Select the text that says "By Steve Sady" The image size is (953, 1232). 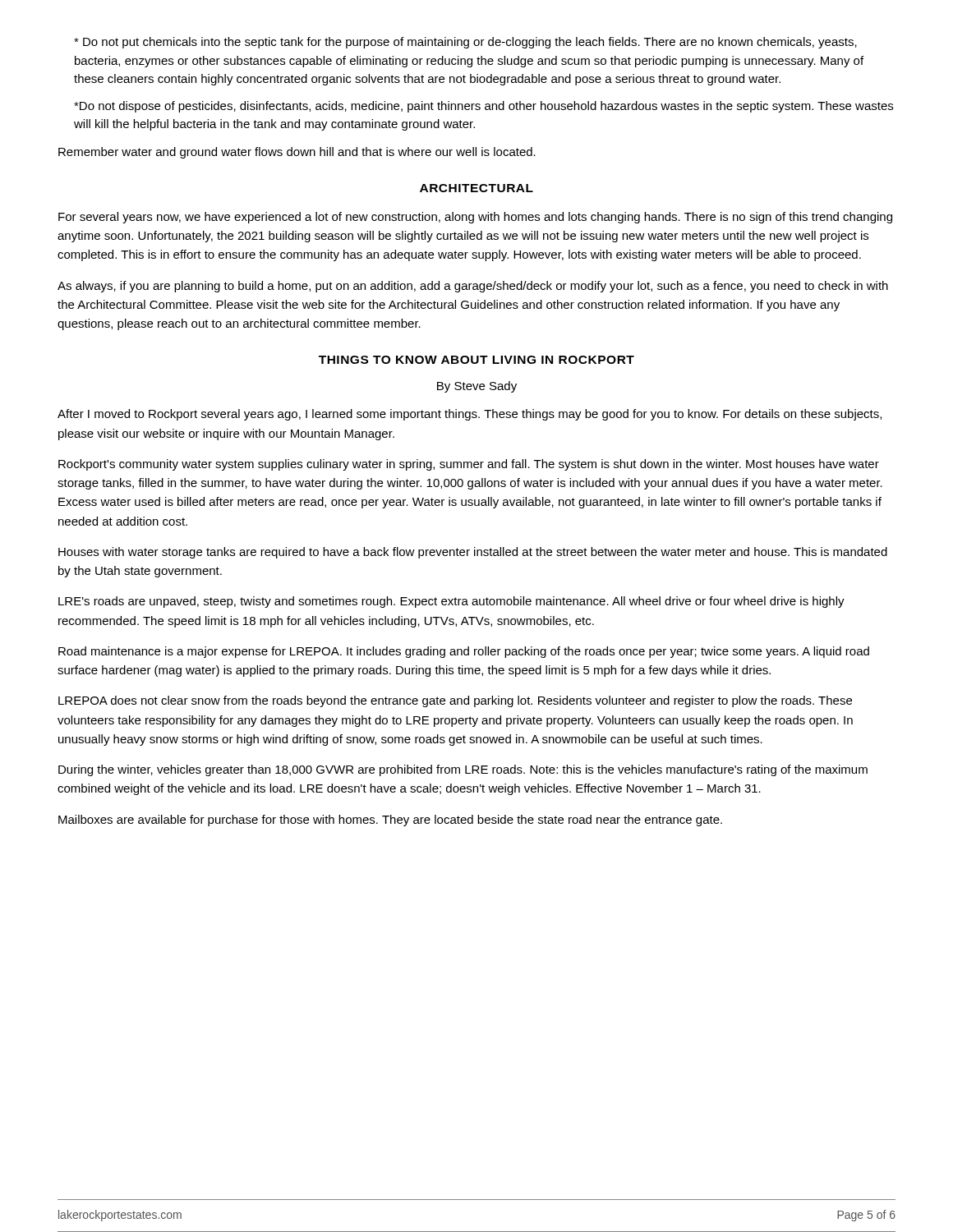click(x=476, y=386)
